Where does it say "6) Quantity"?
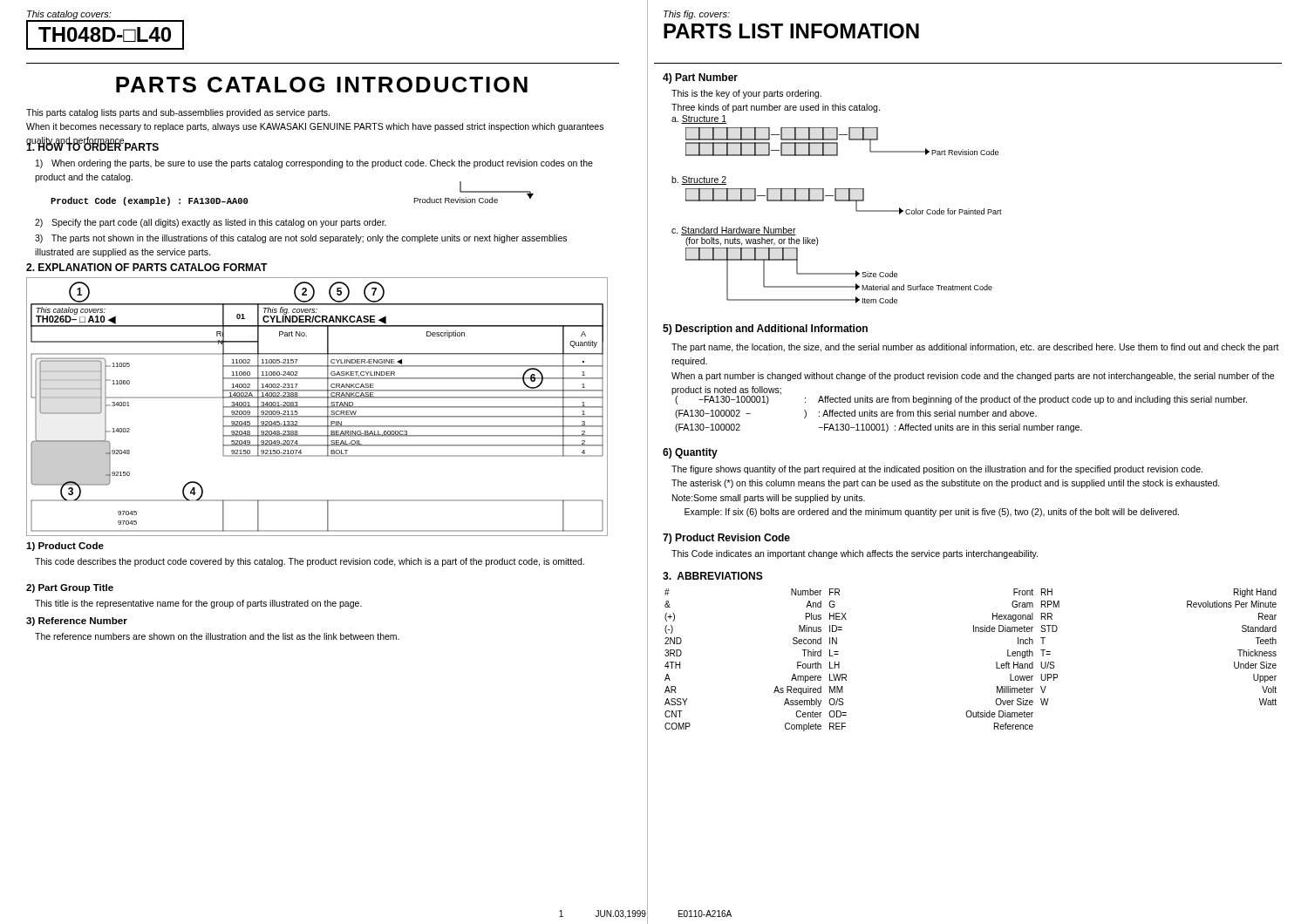 [x=690, y=452]
